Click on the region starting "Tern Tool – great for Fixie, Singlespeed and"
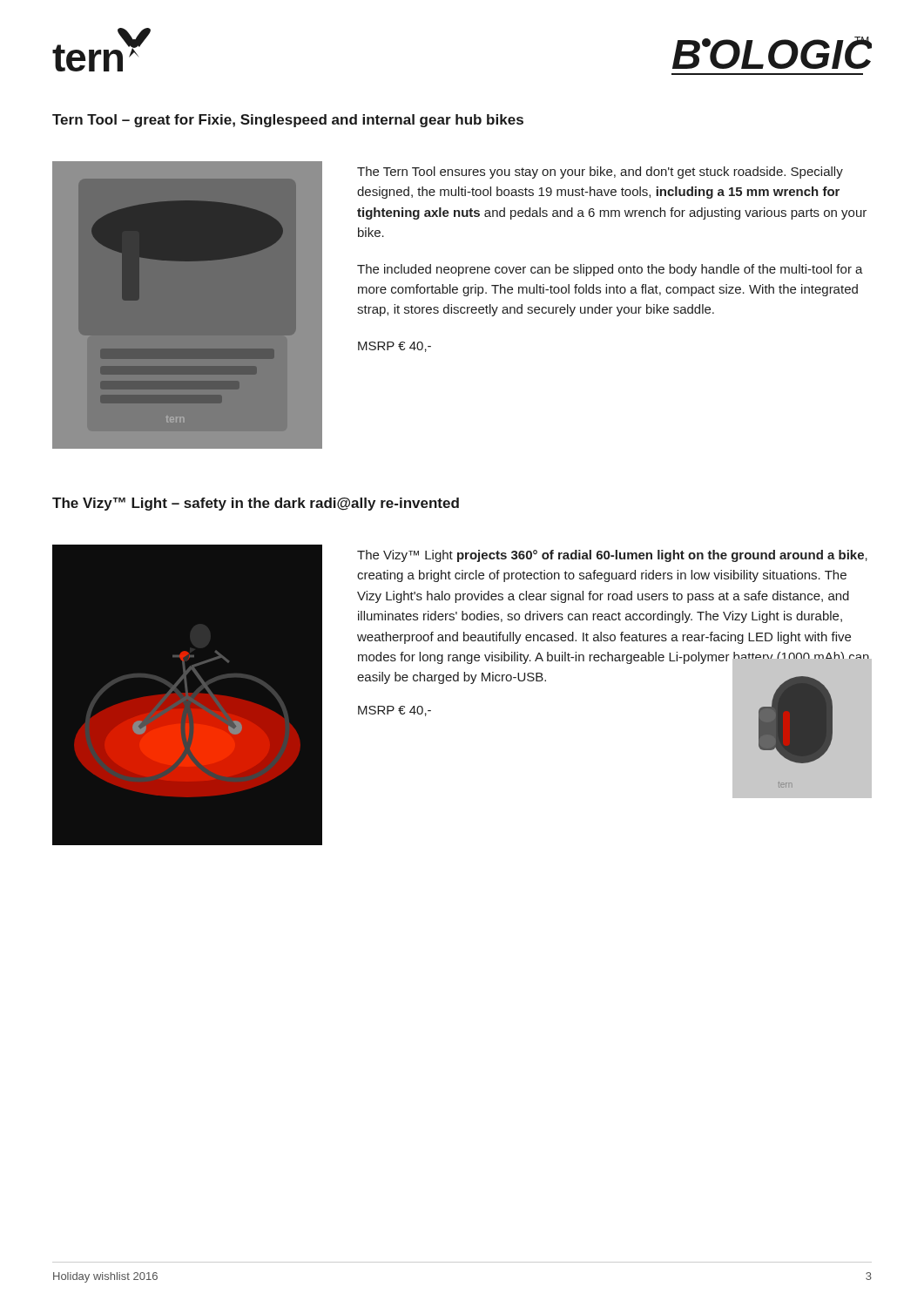Image resolution: width=924 pixels, height=1307 pixels. point(288,120)
